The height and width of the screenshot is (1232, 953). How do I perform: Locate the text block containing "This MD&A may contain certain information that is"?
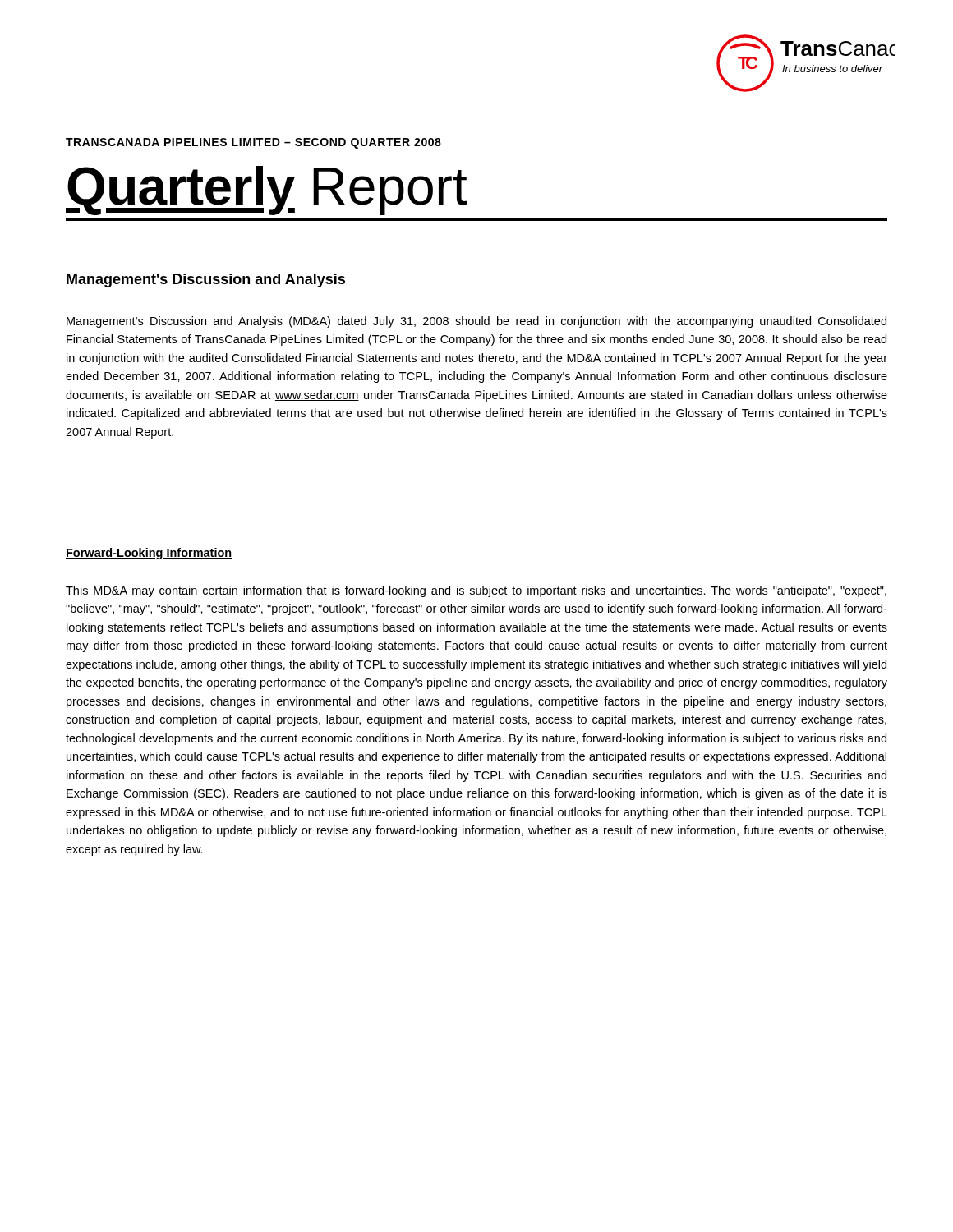[476, 720]
